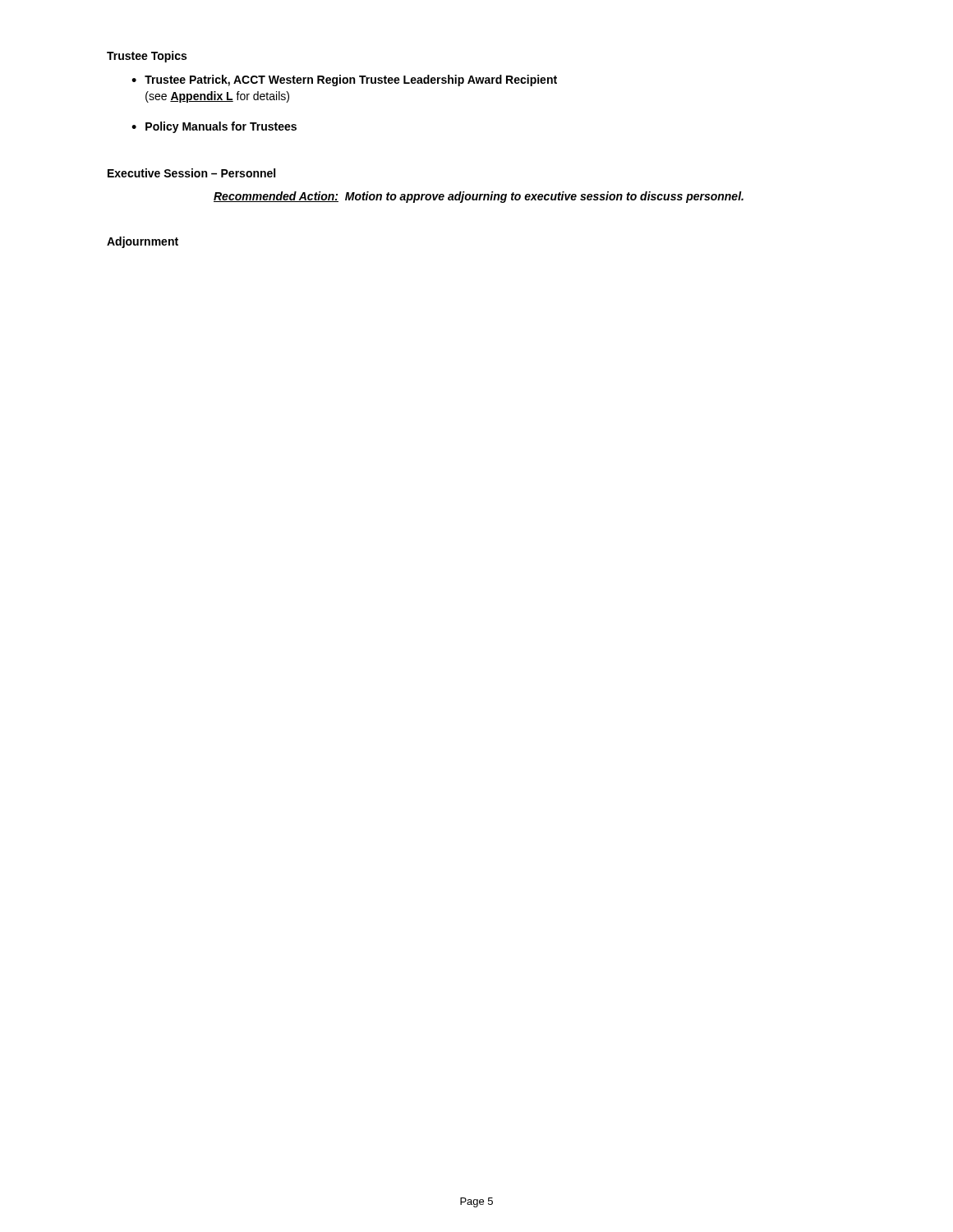The width and height of the screenshot is (953, 1232).
Task: Point to the region starting "• Trustee Patrick, ACCT Western"
Action: [344, 88]
